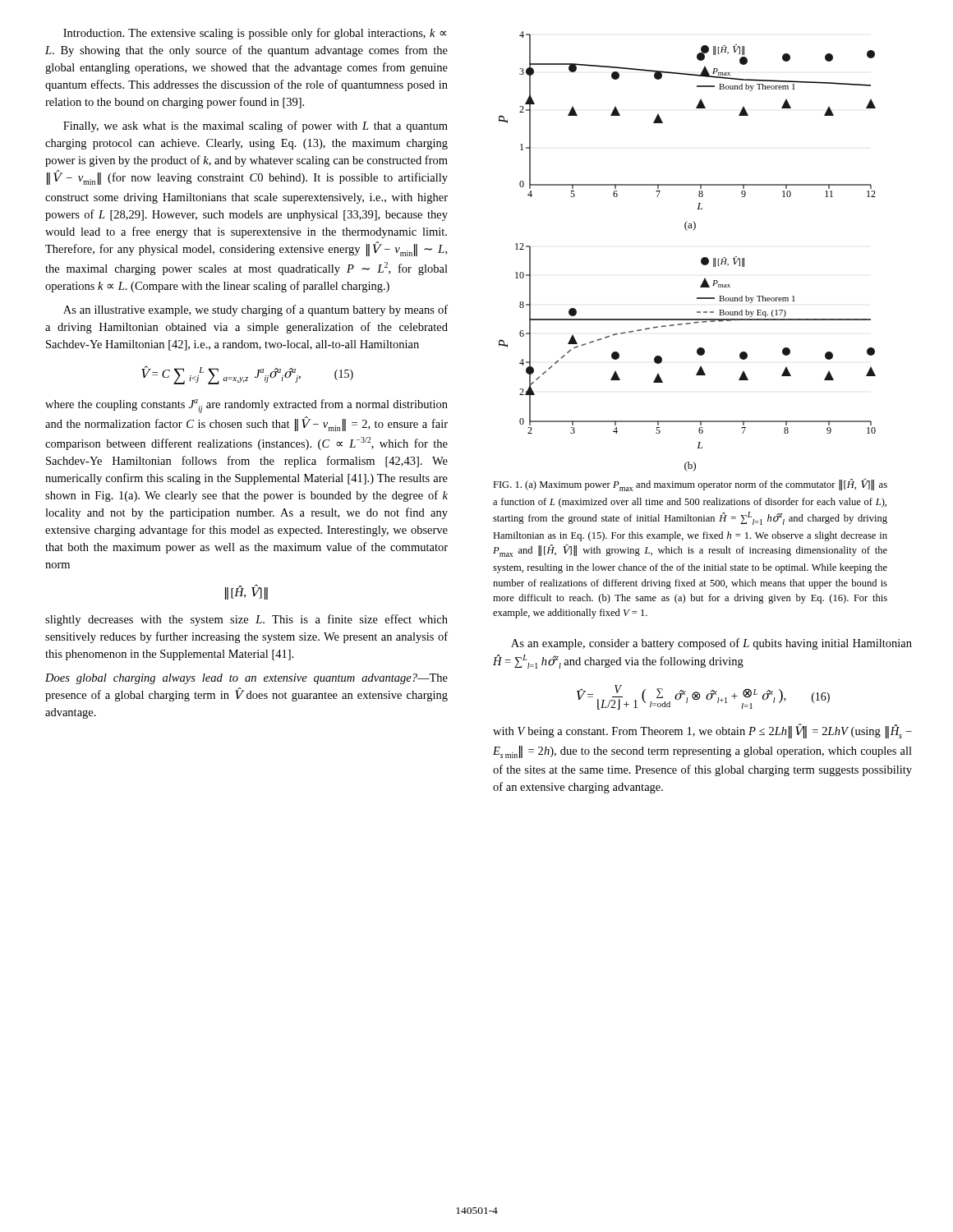Locate the block starting "V̂ = V ⌊L/2⌋ + 1 ("
Viewport: 953px width, 1232px height.
point(702,697)
